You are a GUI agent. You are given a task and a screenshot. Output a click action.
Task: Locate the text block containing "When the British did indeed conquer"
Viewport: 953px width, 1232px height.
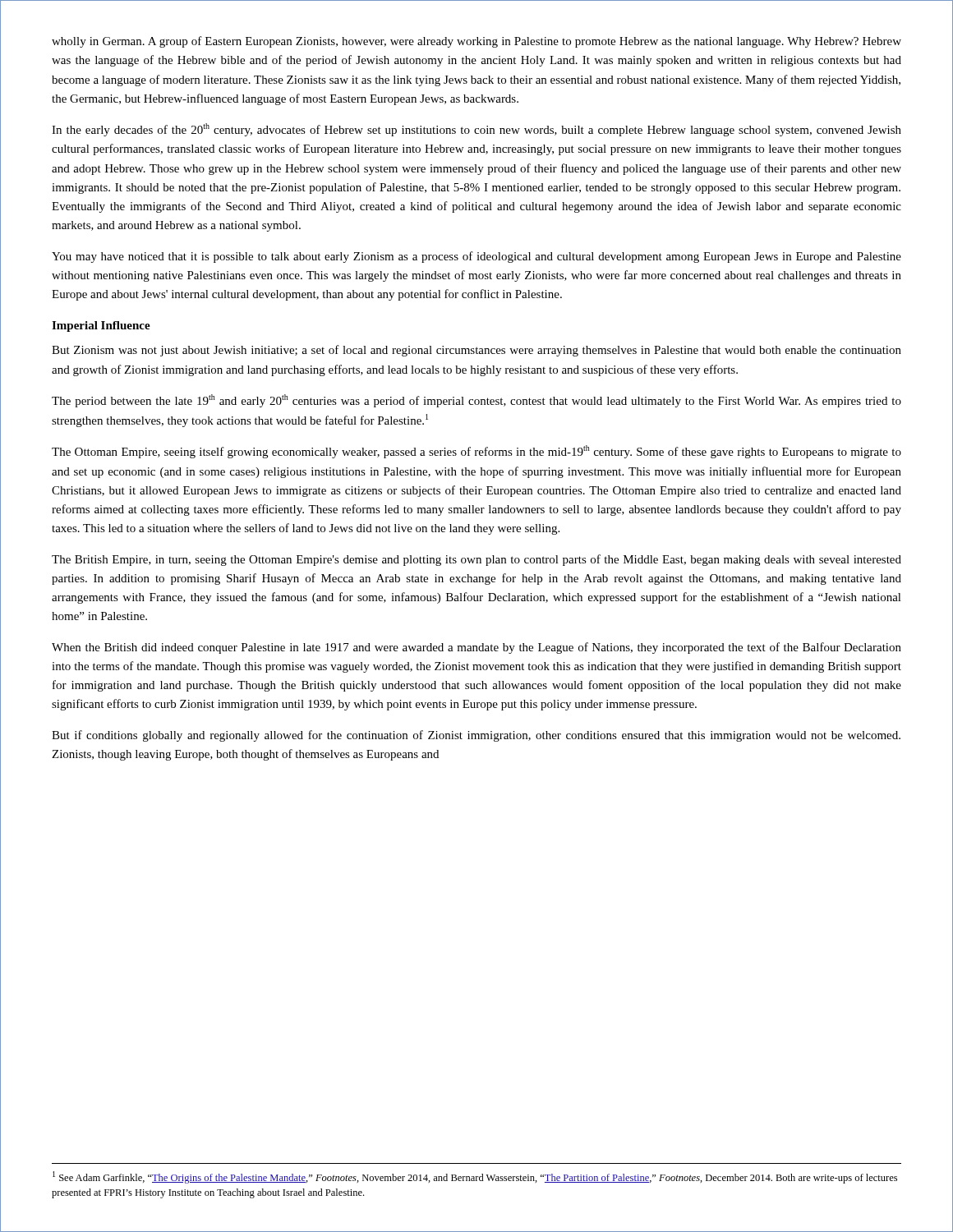tap(476, 675)
